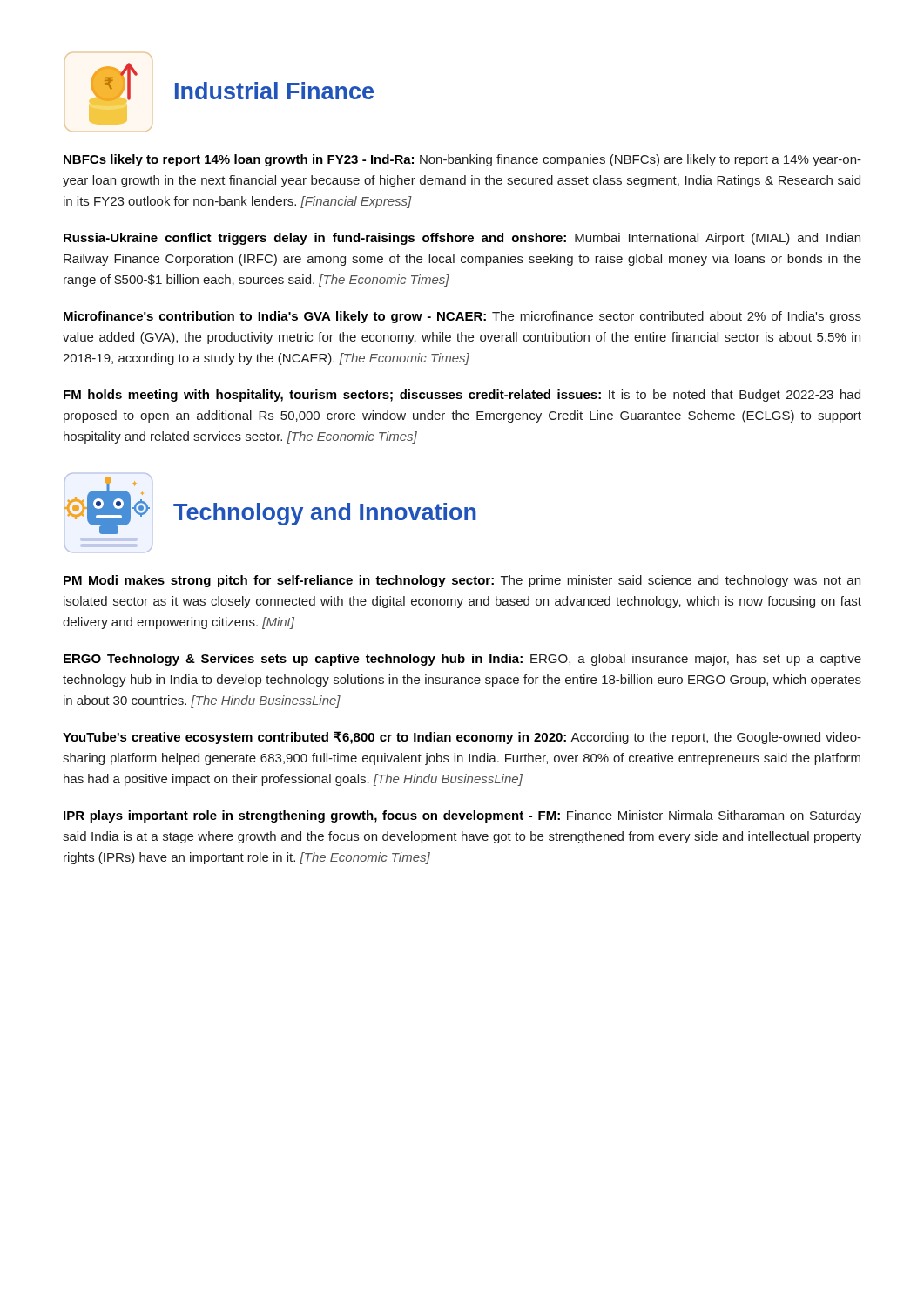Navigate to the passage starting "YouTube's creative ecosystem contributed ₹6,800 cr to"

(x=462, y=758)
